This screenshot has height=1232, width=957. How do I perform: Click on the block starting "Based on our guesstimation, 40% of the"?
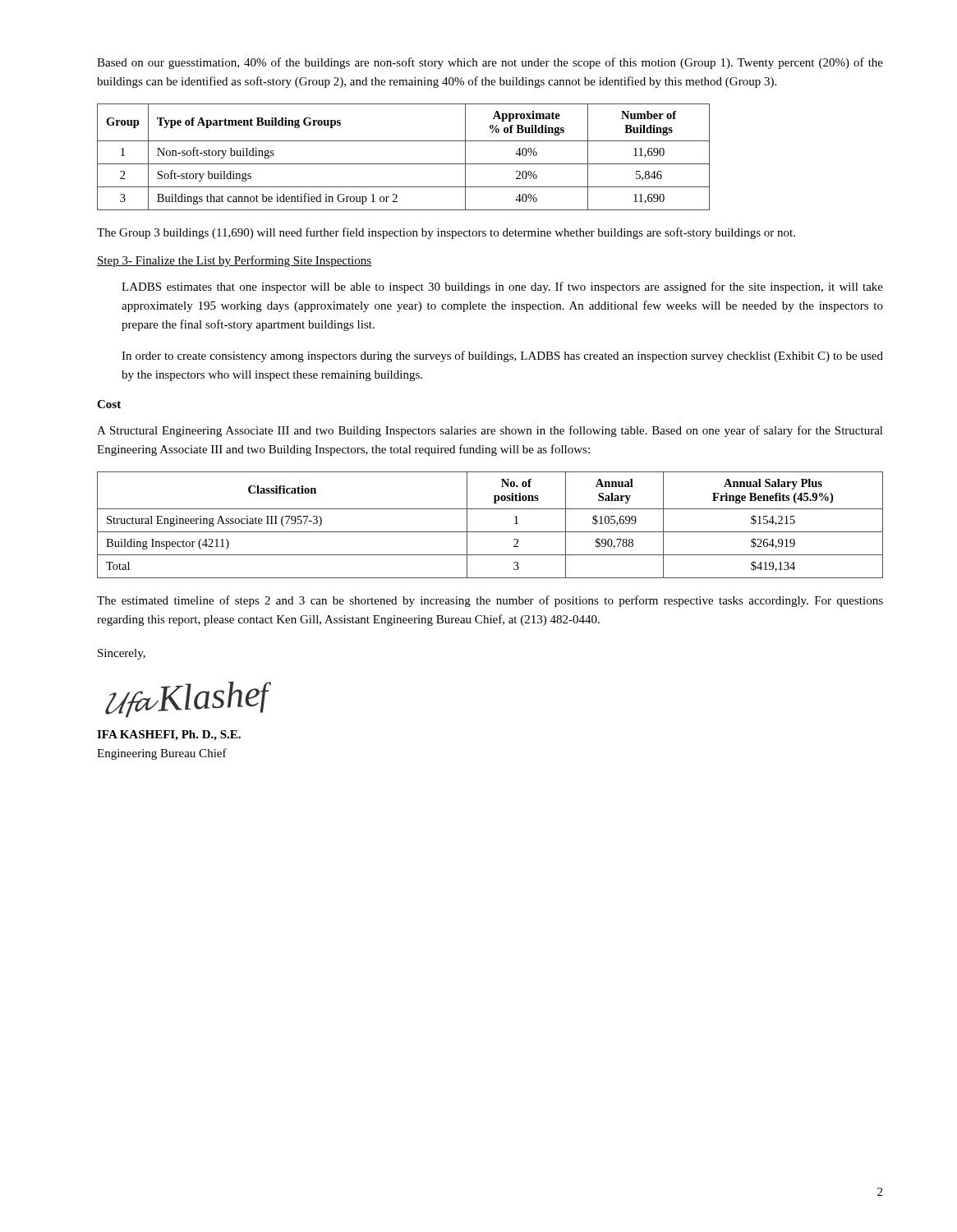pos(490,72)
